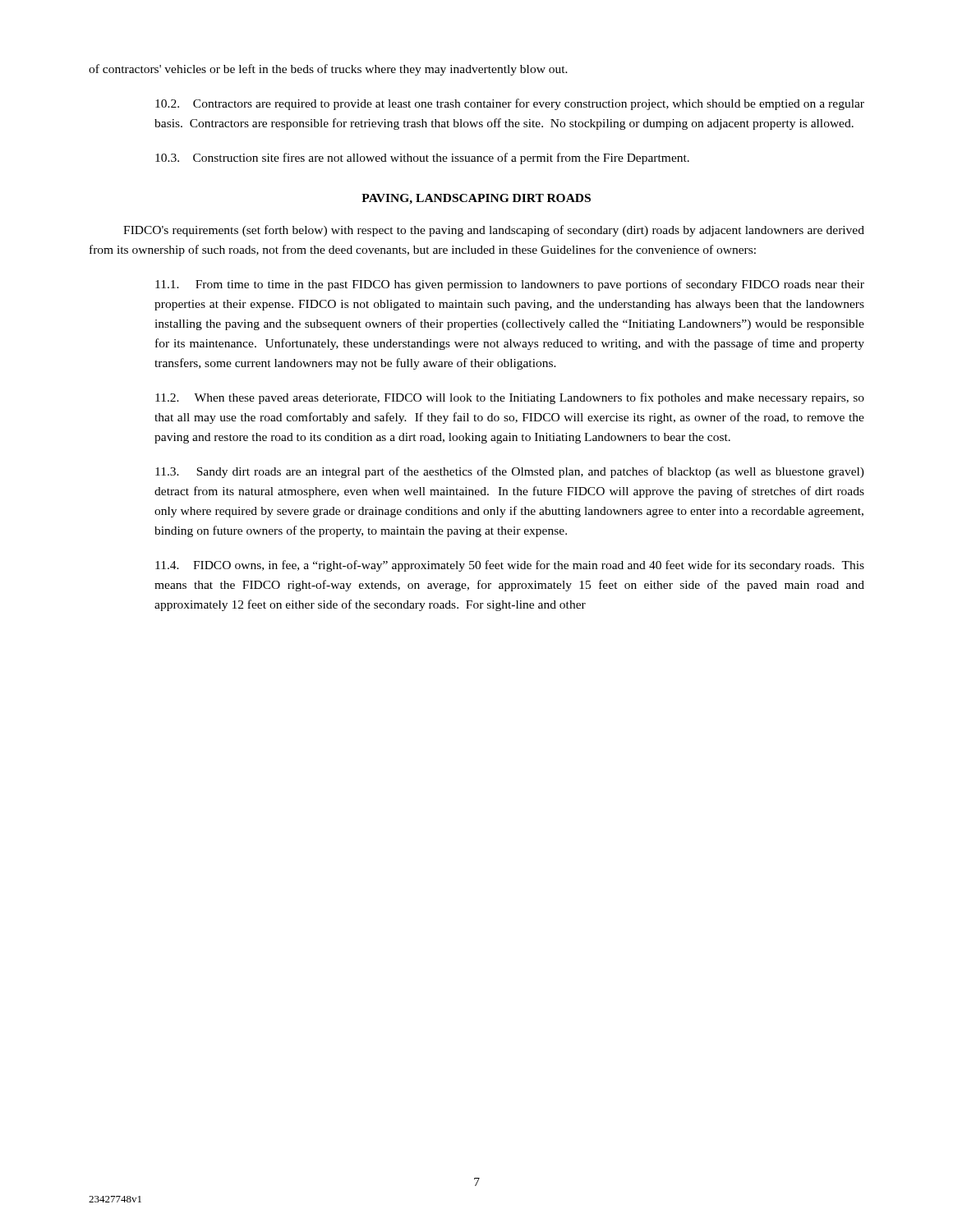Select the text starting "FIDCO's requirements (set"
This screenshot has height=1232, width=953.
click(476, 240)
